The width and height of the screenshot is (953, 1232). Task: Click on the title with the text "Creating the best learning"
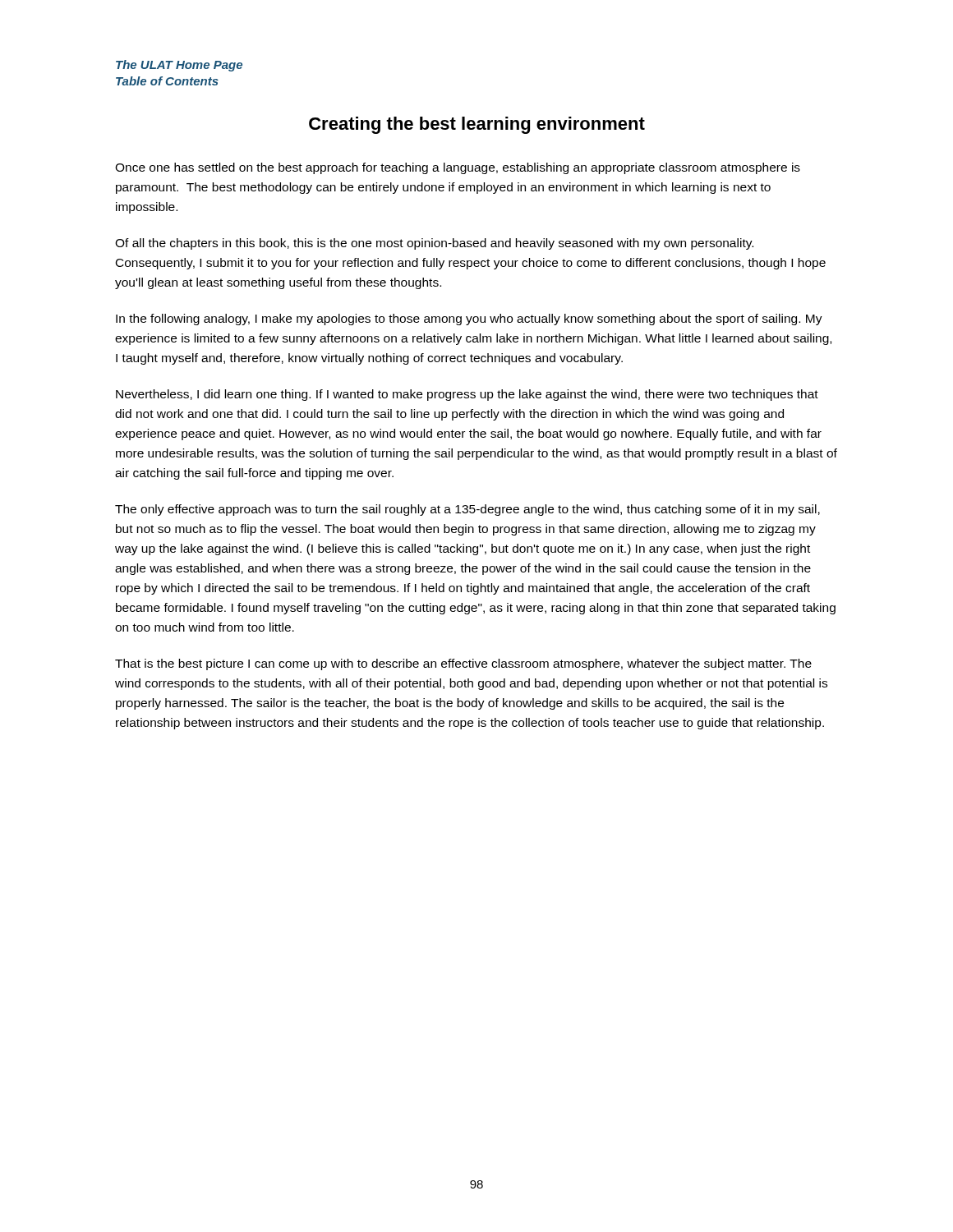(x=476, y=124)
